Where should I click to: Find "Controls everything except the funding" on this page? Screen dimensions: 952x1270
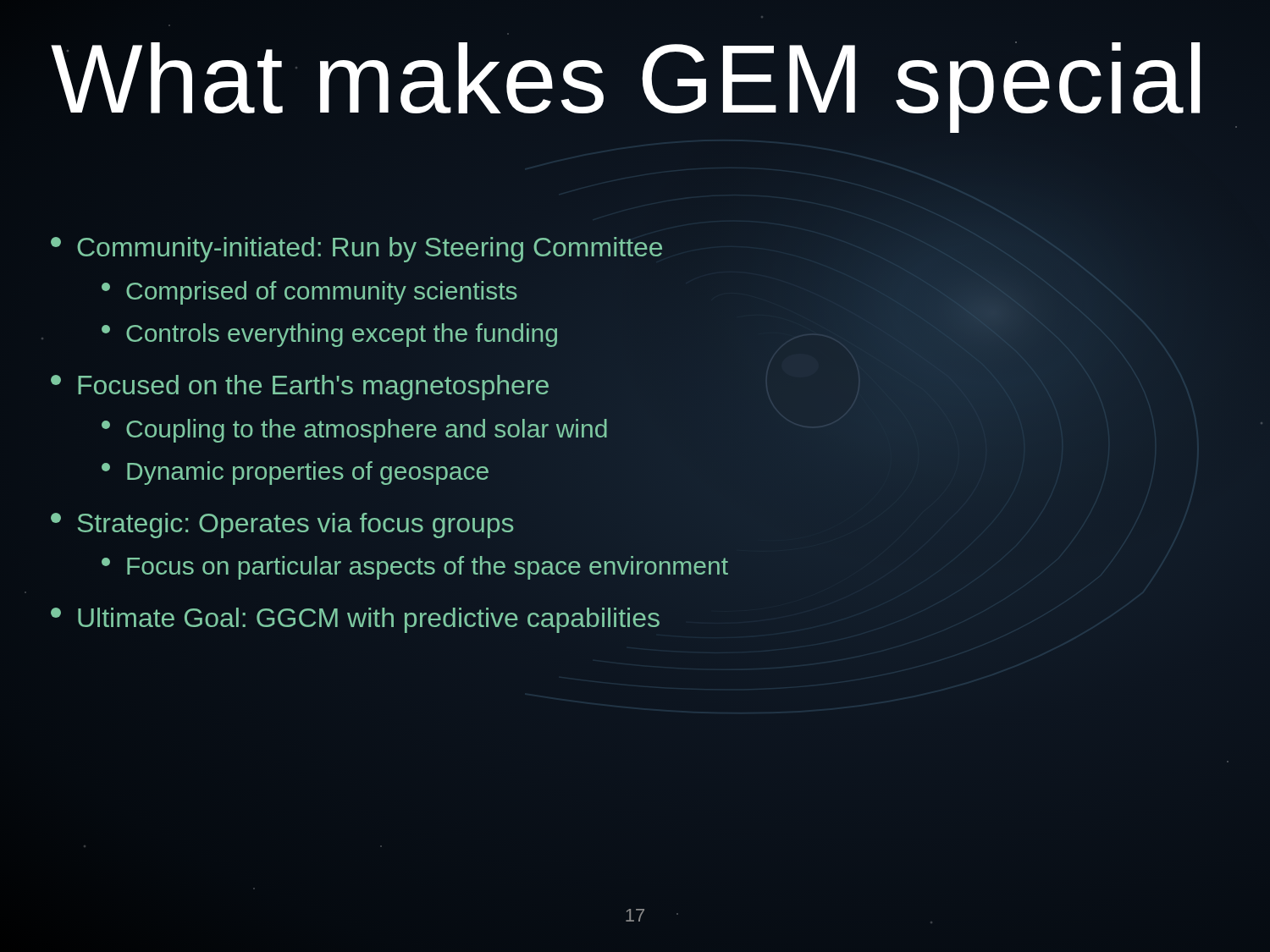click(x=330, y=333)
